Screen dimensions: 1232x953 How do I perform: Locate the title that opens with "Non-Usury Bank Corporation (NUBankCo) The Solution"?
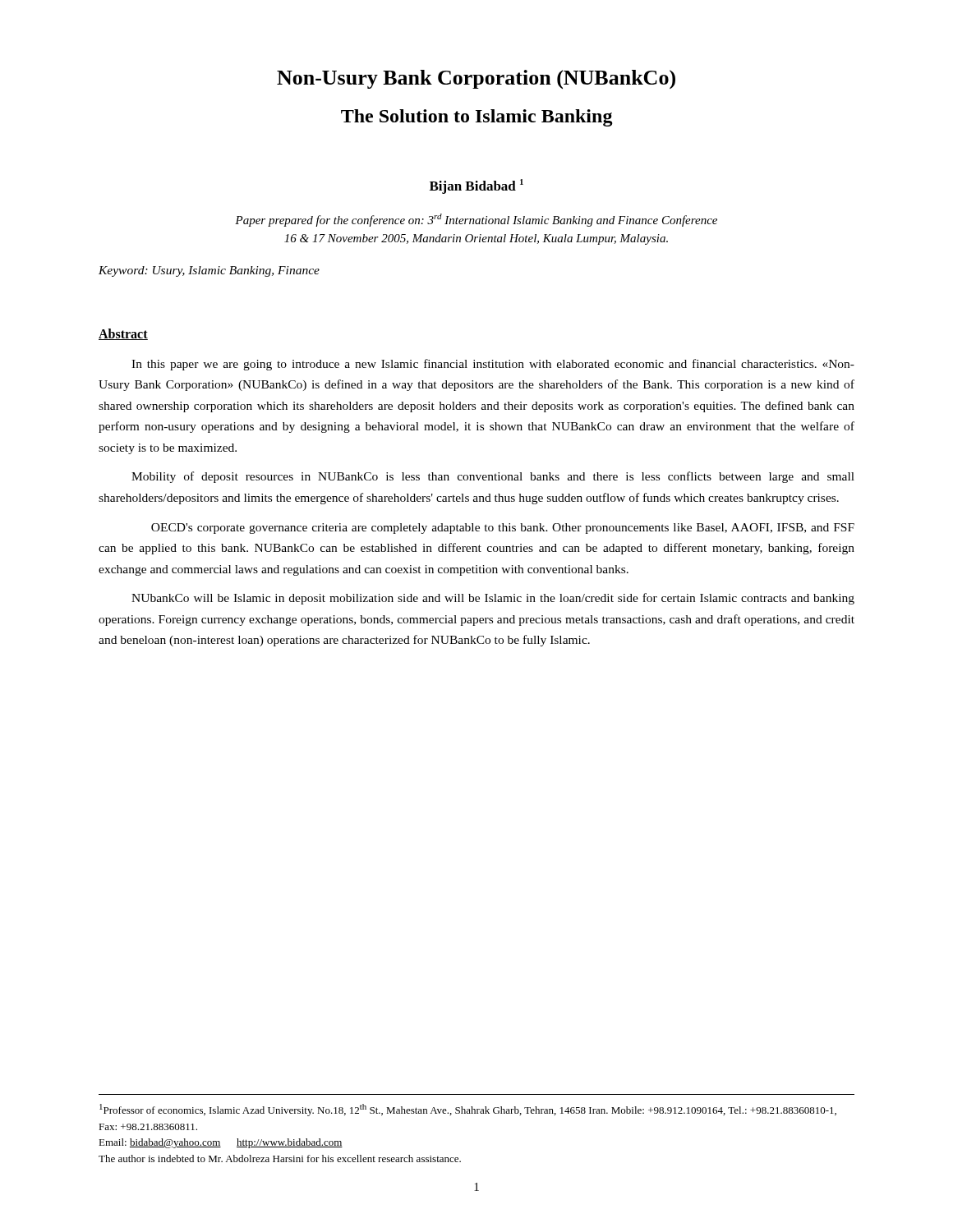476,96
